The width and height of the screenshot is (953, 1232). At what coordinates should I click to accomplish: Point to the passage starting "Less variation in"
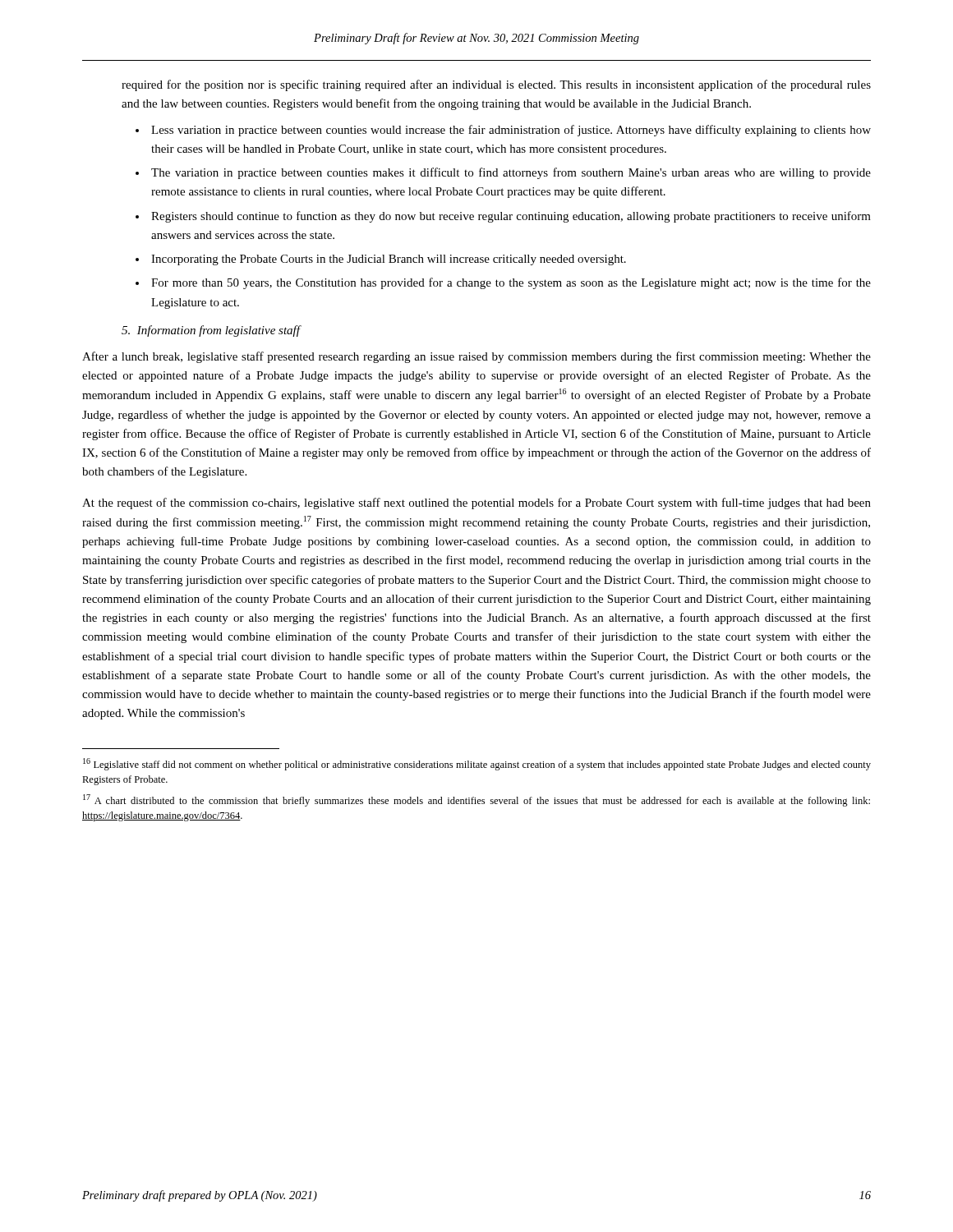511,139
